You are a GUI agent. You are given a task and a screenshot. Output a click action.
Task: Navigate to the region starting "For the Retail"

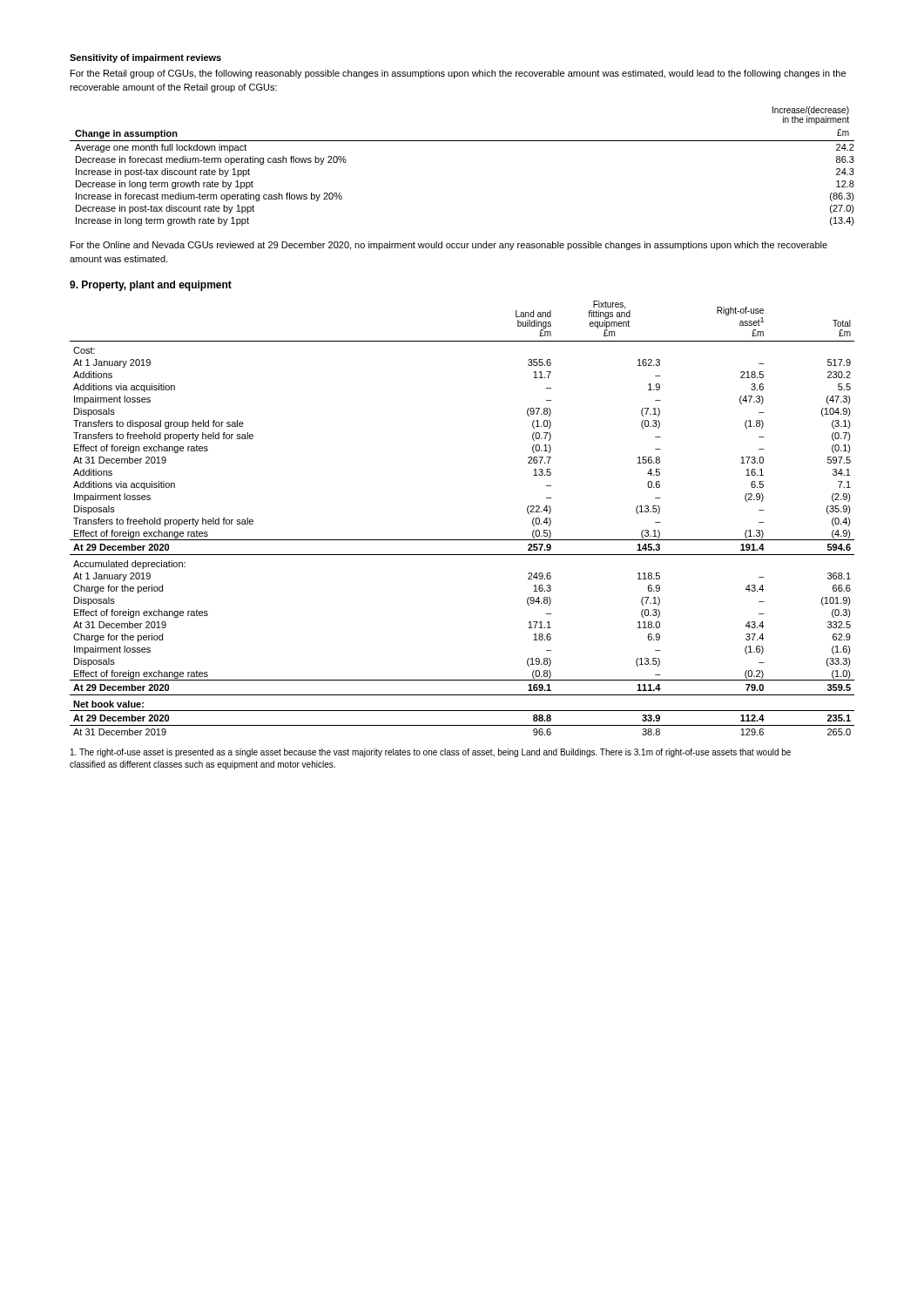[x=458, y=80]
